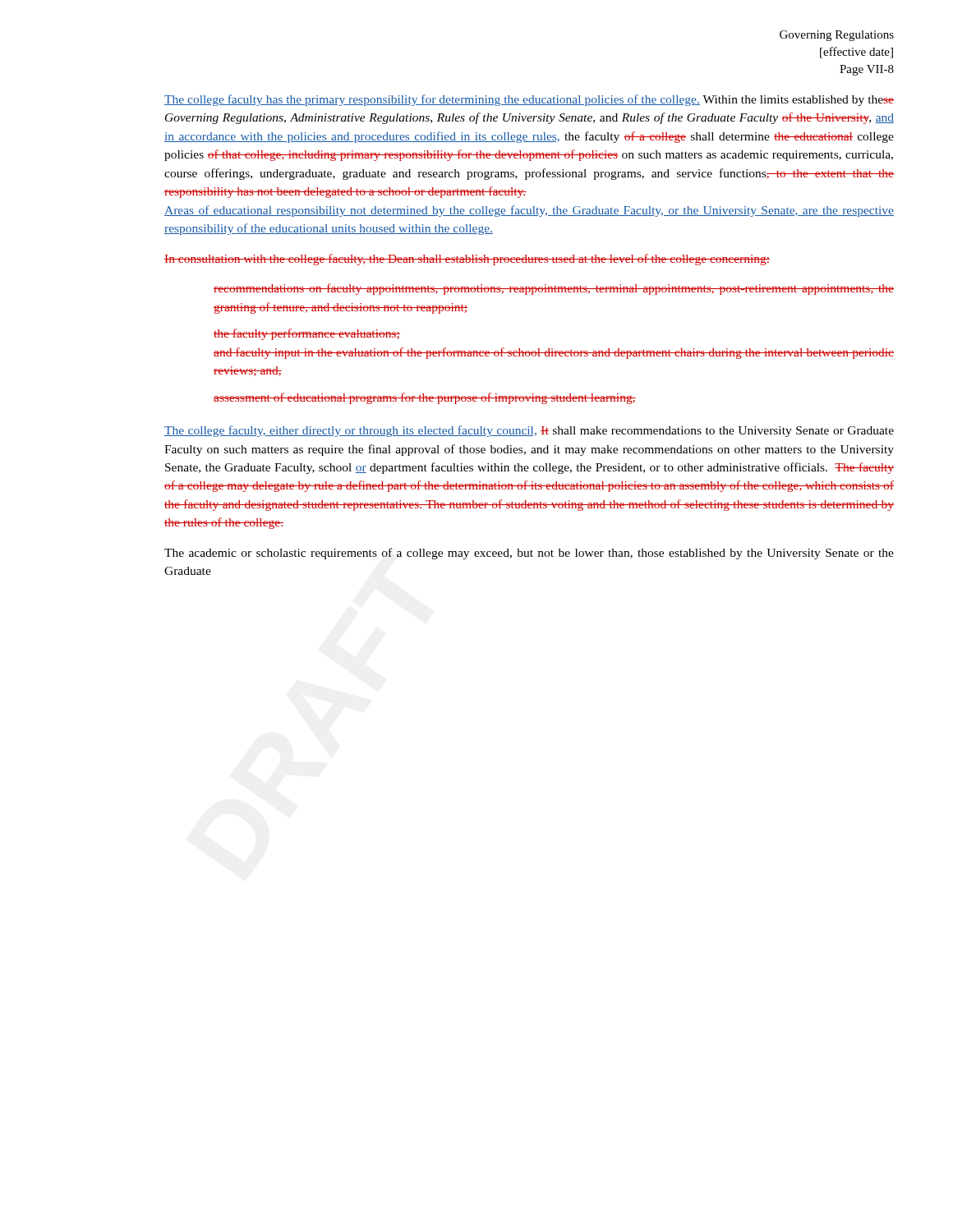Image resolution: width=953 pixels, height=1232 pixels.
Task: Select the text block that says "In consultation with the college faculty,"
Action: [x=467, y=258]
